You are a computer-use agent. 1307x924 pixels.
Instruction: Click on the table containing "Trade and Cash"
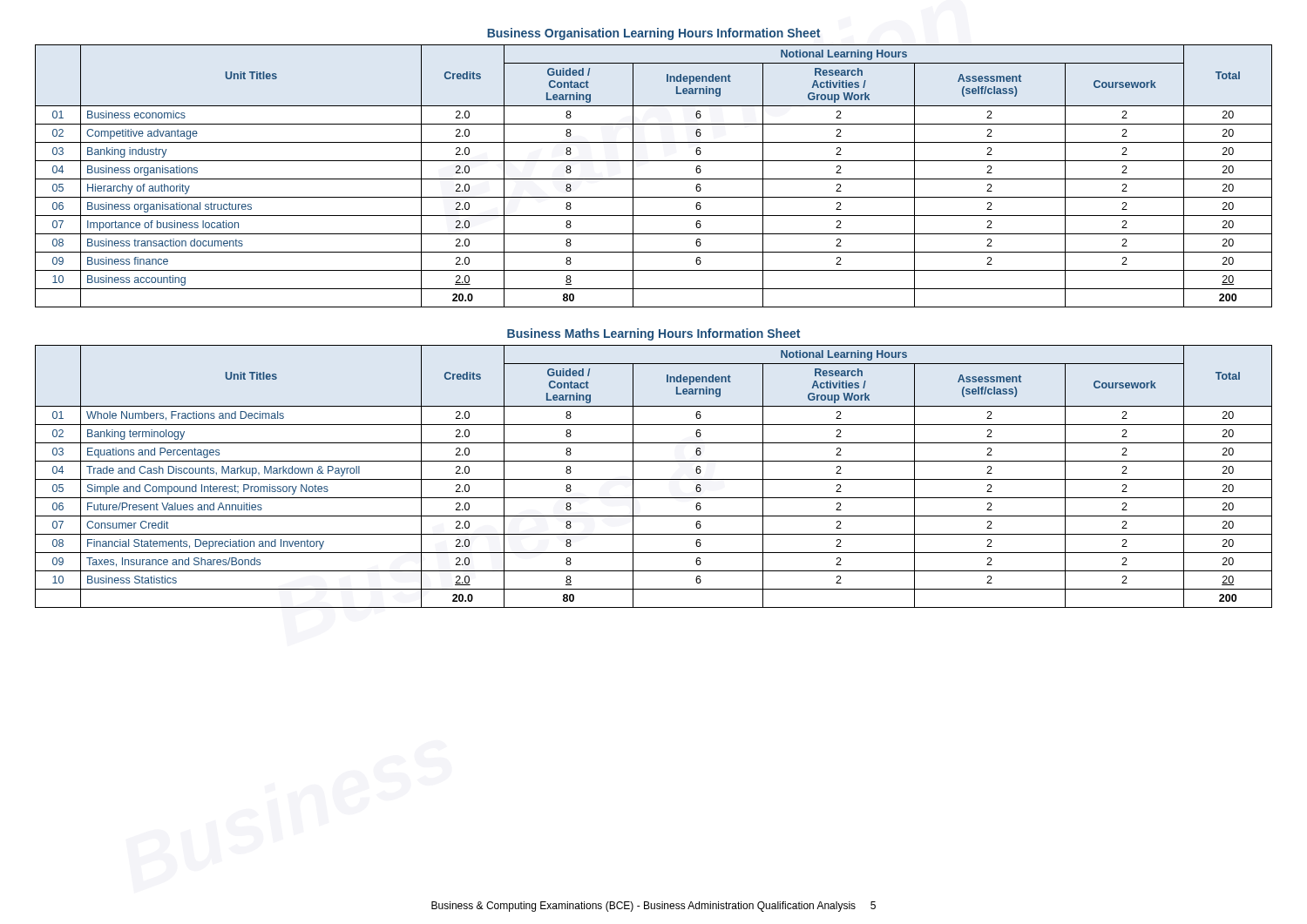tap(654, 476)
